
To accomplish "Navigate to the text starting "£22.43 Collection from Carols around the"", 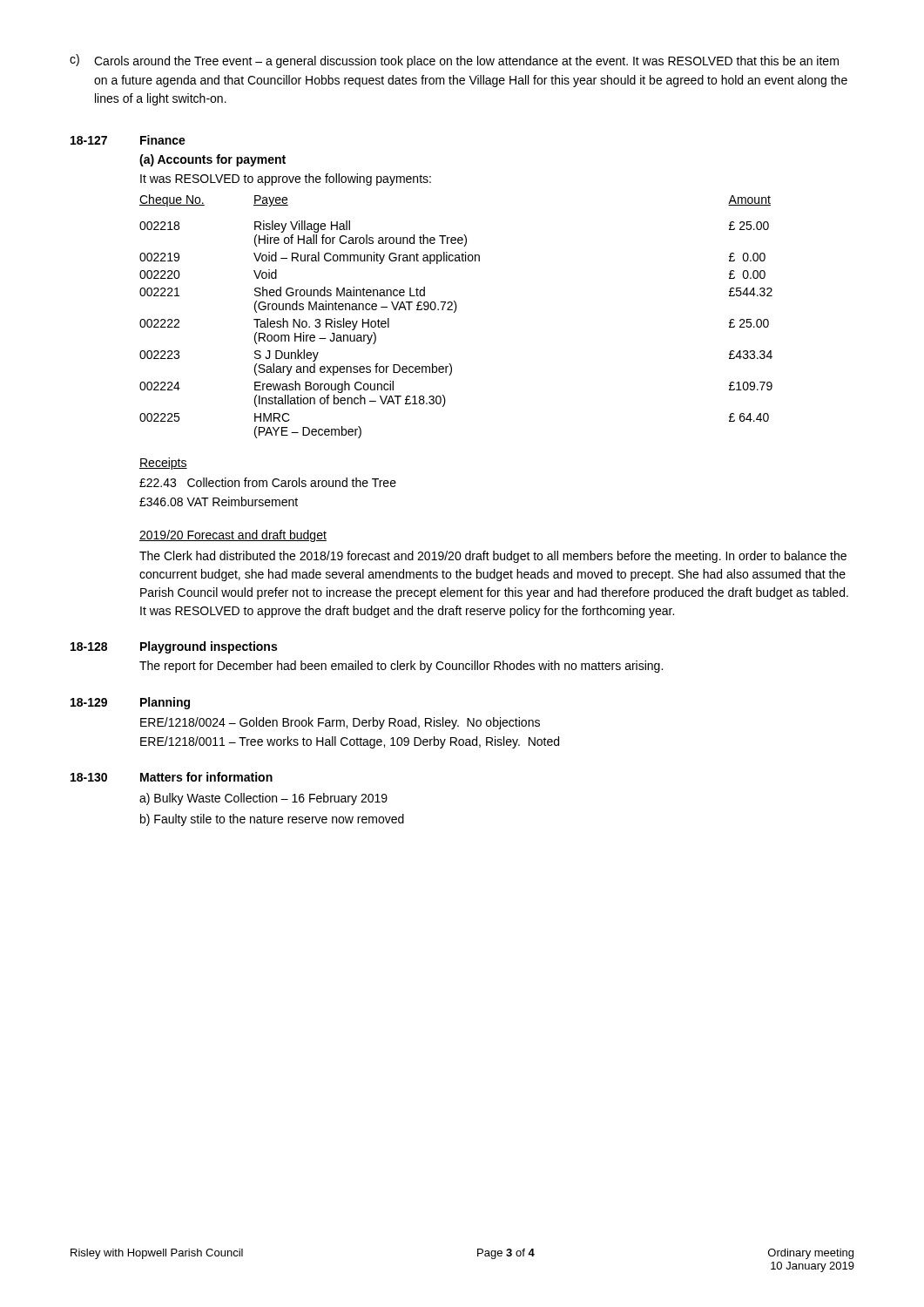I will (x=268, y=492).
